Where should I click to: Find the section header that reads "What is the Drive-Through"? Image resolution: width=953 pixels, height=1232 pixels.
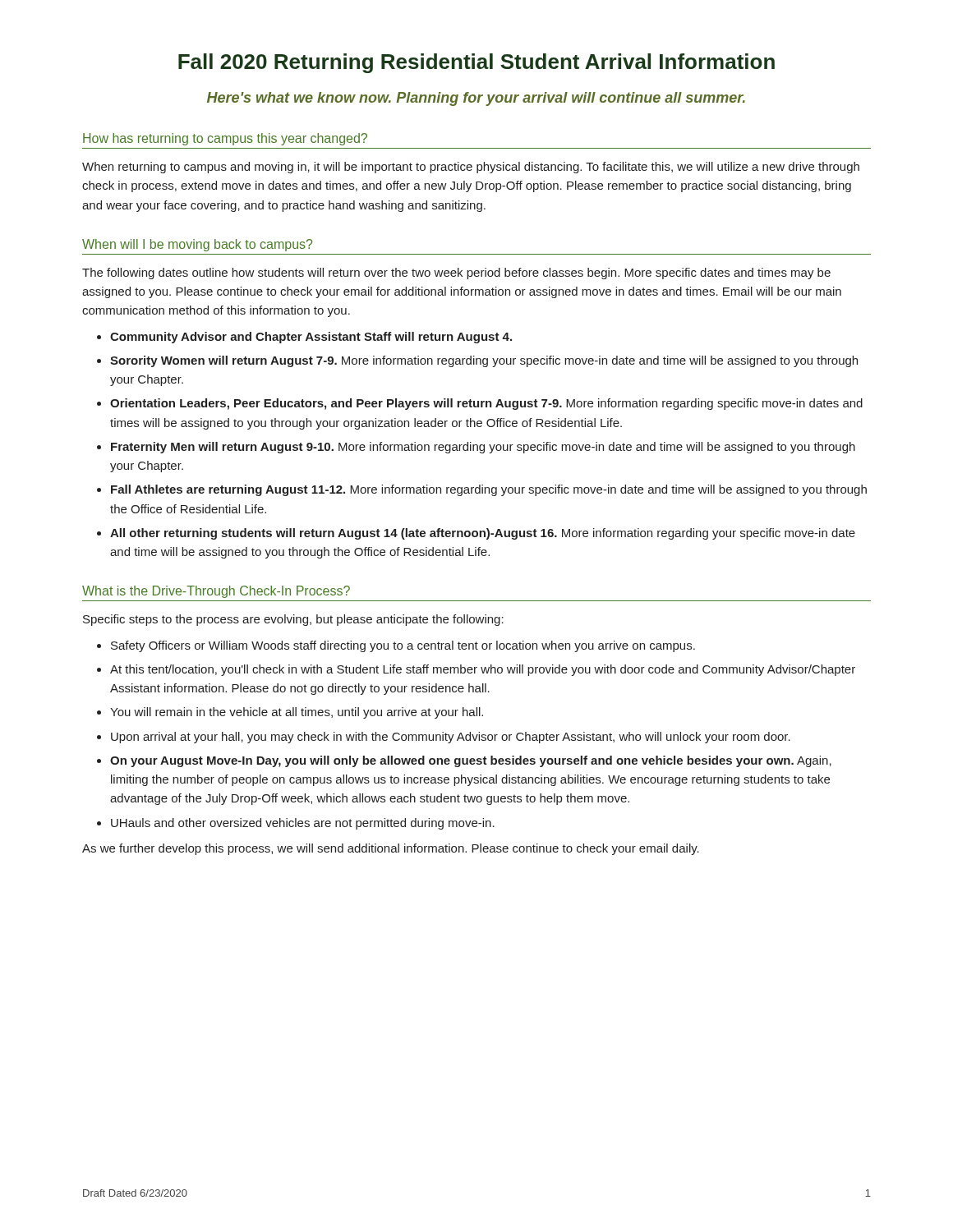click(216, 591)
